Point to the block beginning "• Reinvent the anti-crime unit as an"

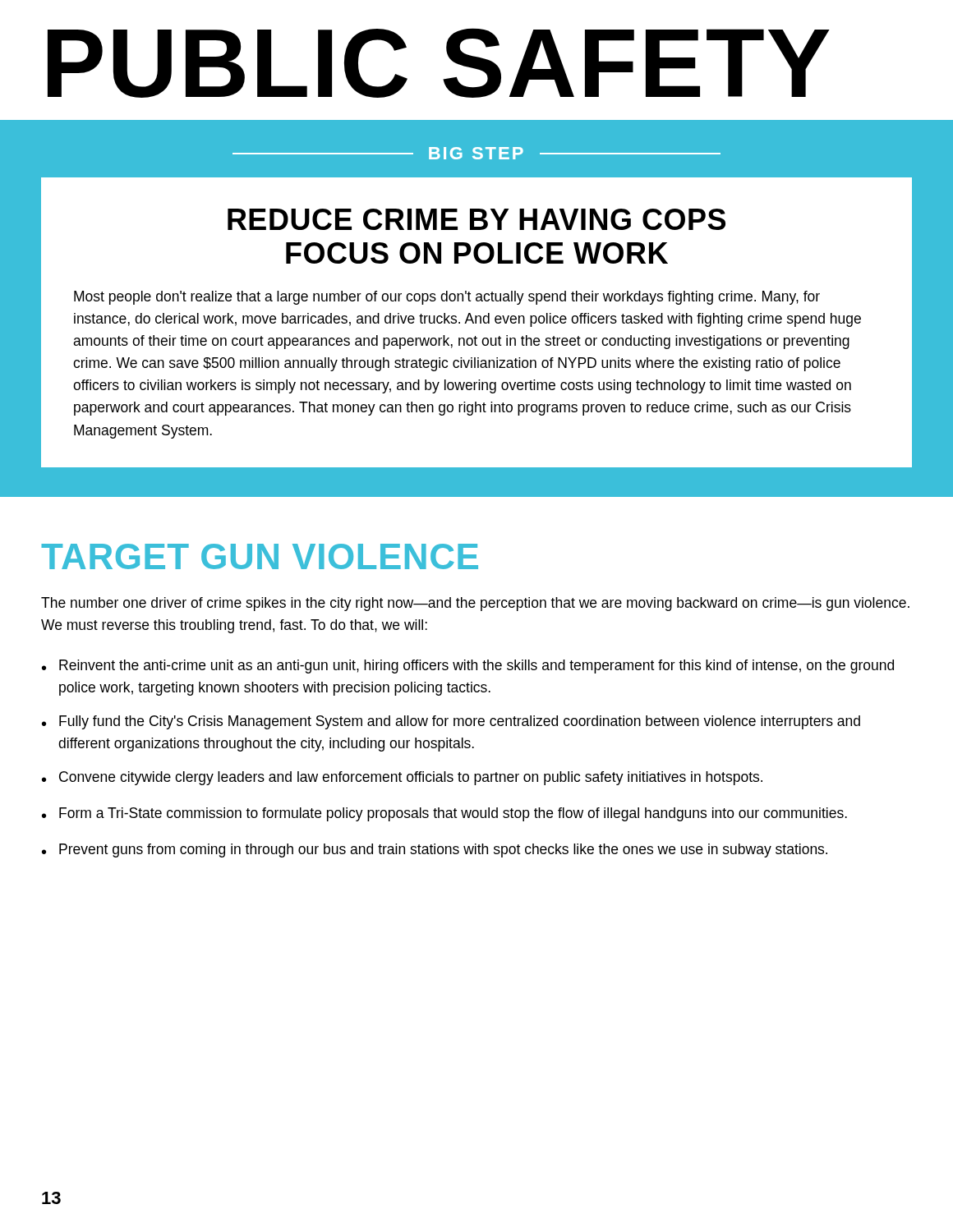[476, 677]
